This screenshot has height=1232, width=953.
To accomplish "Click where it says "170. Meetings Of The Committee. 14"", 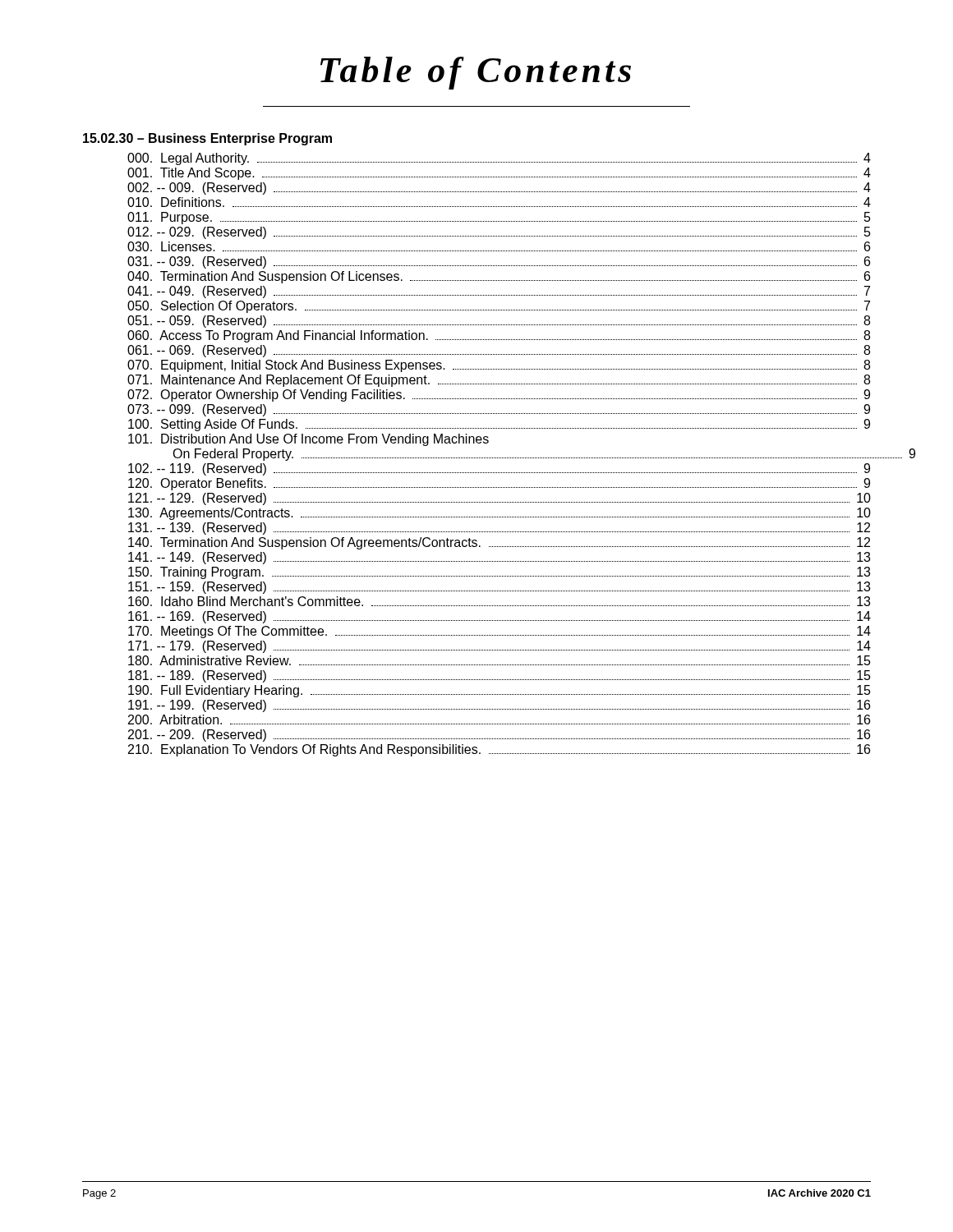I will coord(499,632).
